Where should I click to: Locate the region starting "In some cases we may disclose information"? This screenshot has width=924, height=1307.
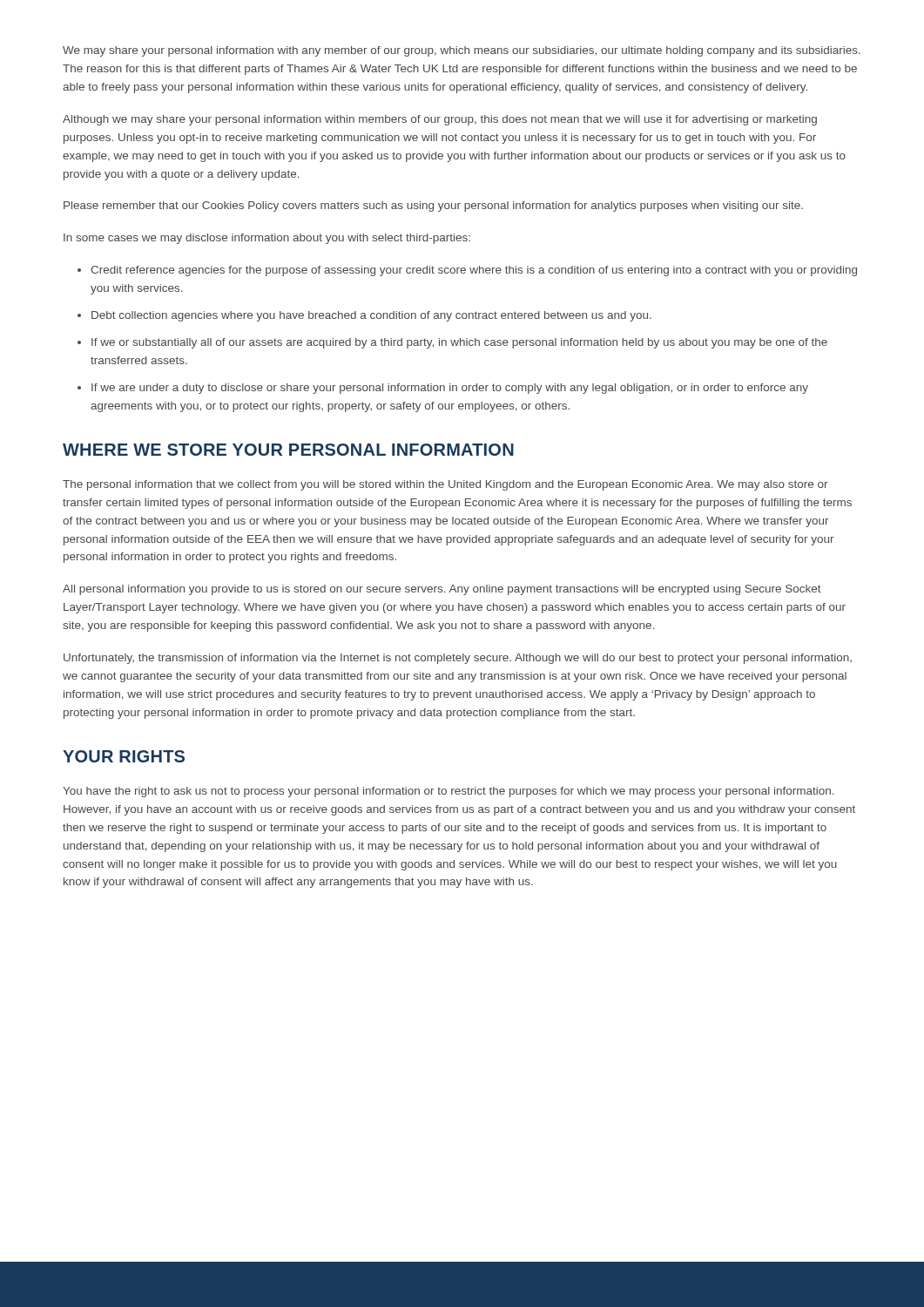click(267, 238)
